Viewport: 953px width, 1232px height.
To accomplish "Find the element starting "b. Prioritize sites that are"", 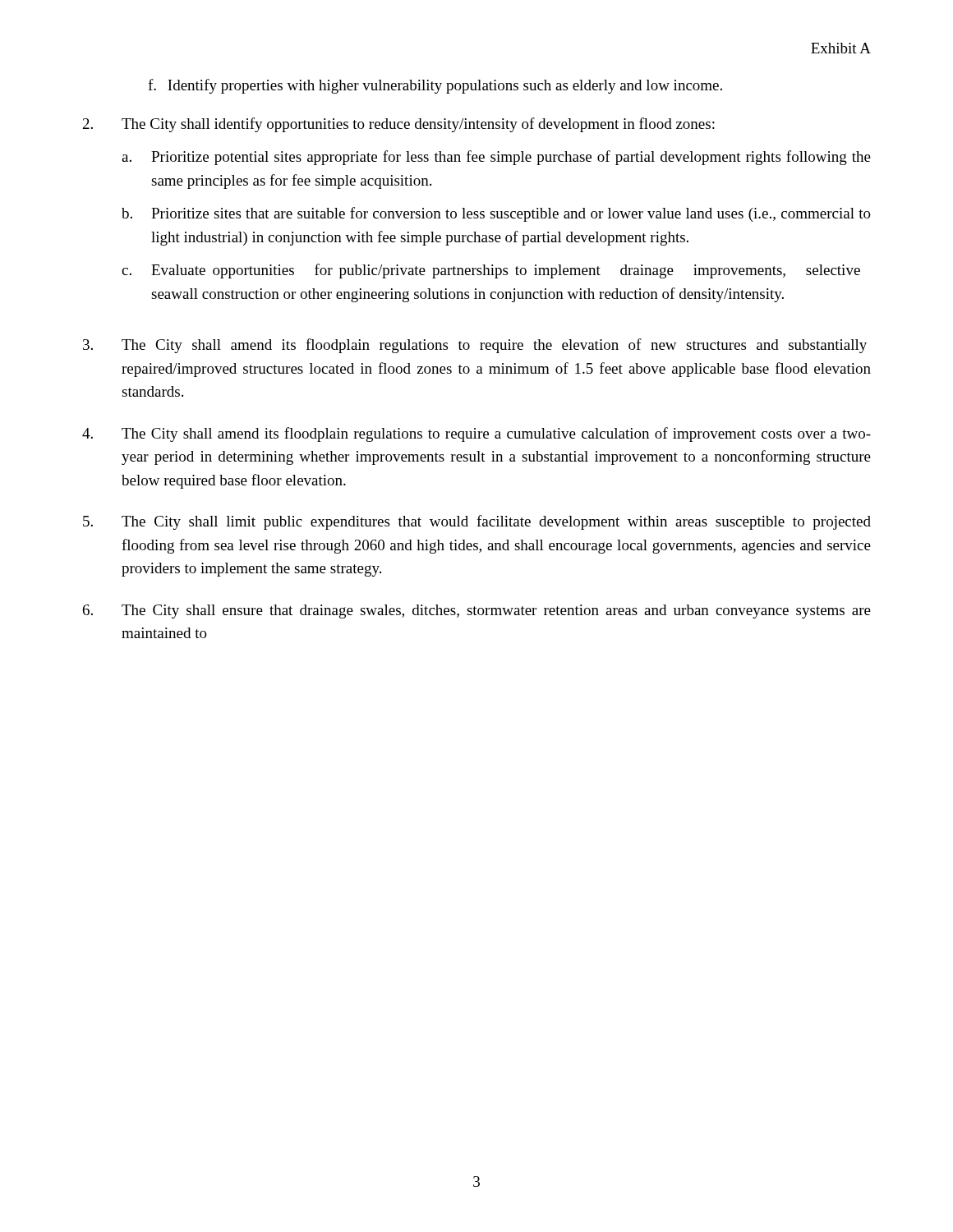I will [496, 225].
